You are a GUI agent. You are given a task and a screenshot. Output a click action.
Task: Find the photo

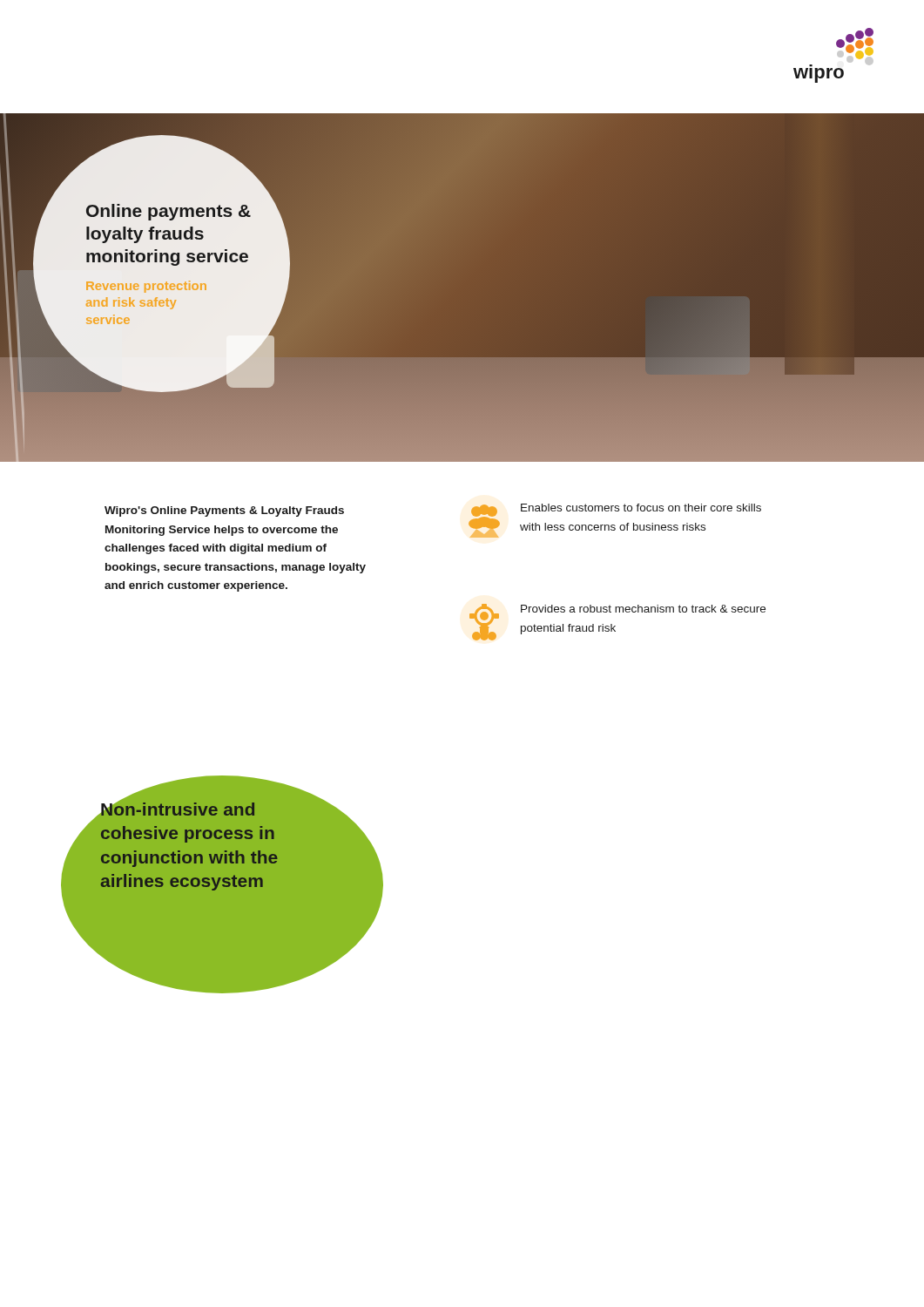click(462, 288)
